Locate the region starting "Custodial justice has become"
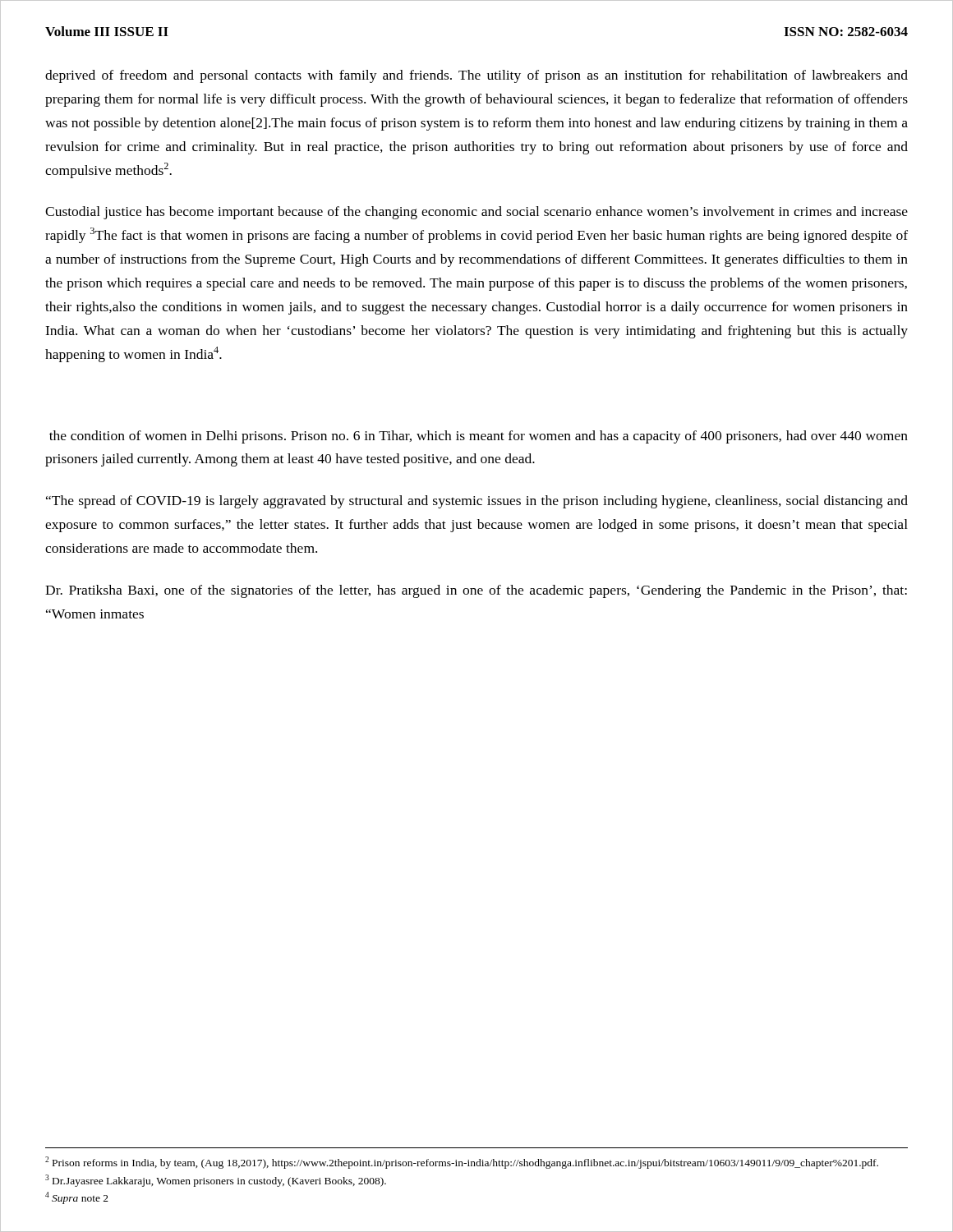Screen dimensions: 1232x953 (x=476, y=283)
